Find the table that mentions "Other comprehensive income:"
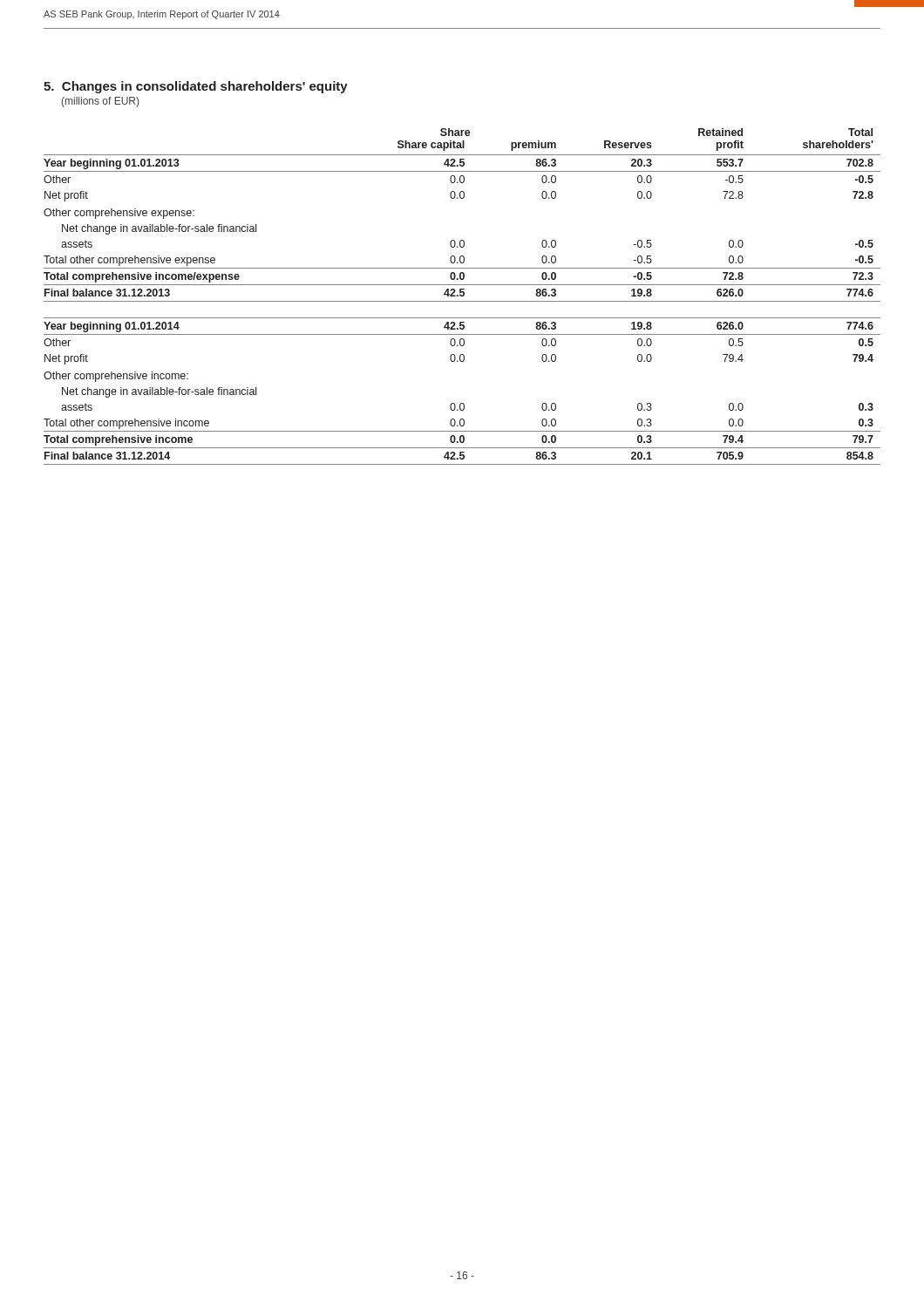The image size is (924, 1308). 462,295
